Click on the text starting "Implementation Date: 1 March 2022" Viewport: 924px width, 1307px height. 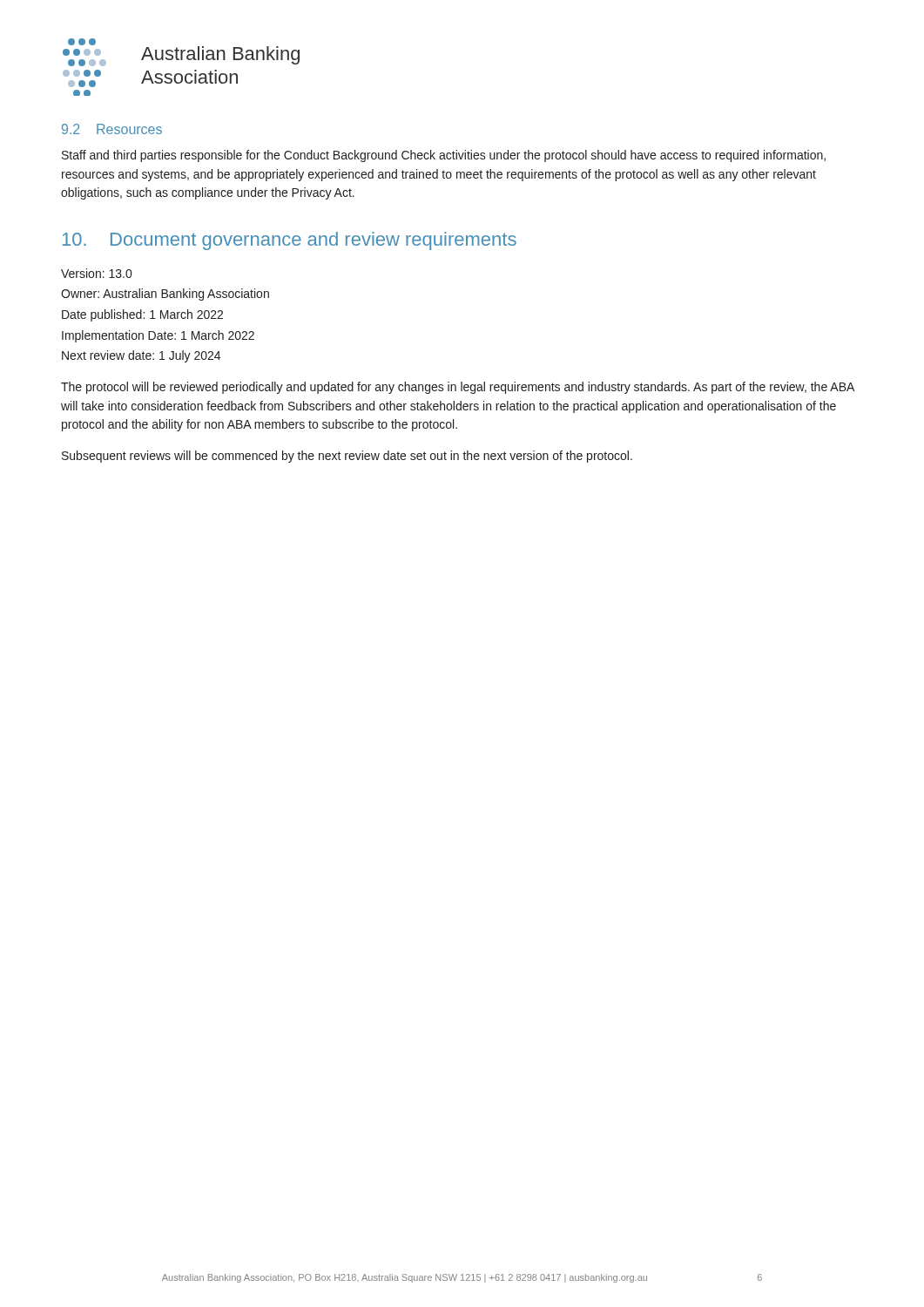pos(158,335)
